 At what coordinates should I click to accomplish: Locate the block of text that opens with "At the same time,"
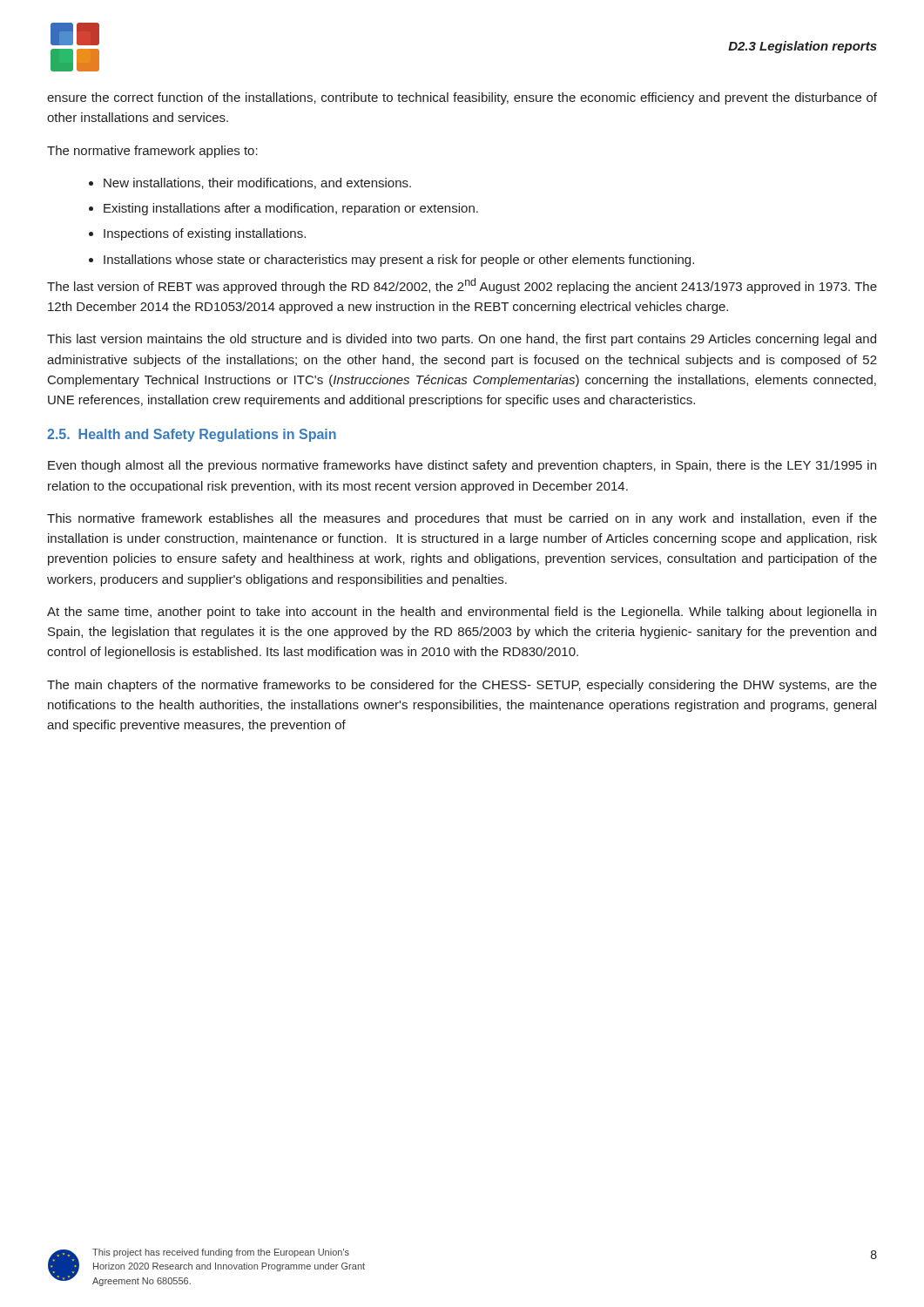click(462, 631)
